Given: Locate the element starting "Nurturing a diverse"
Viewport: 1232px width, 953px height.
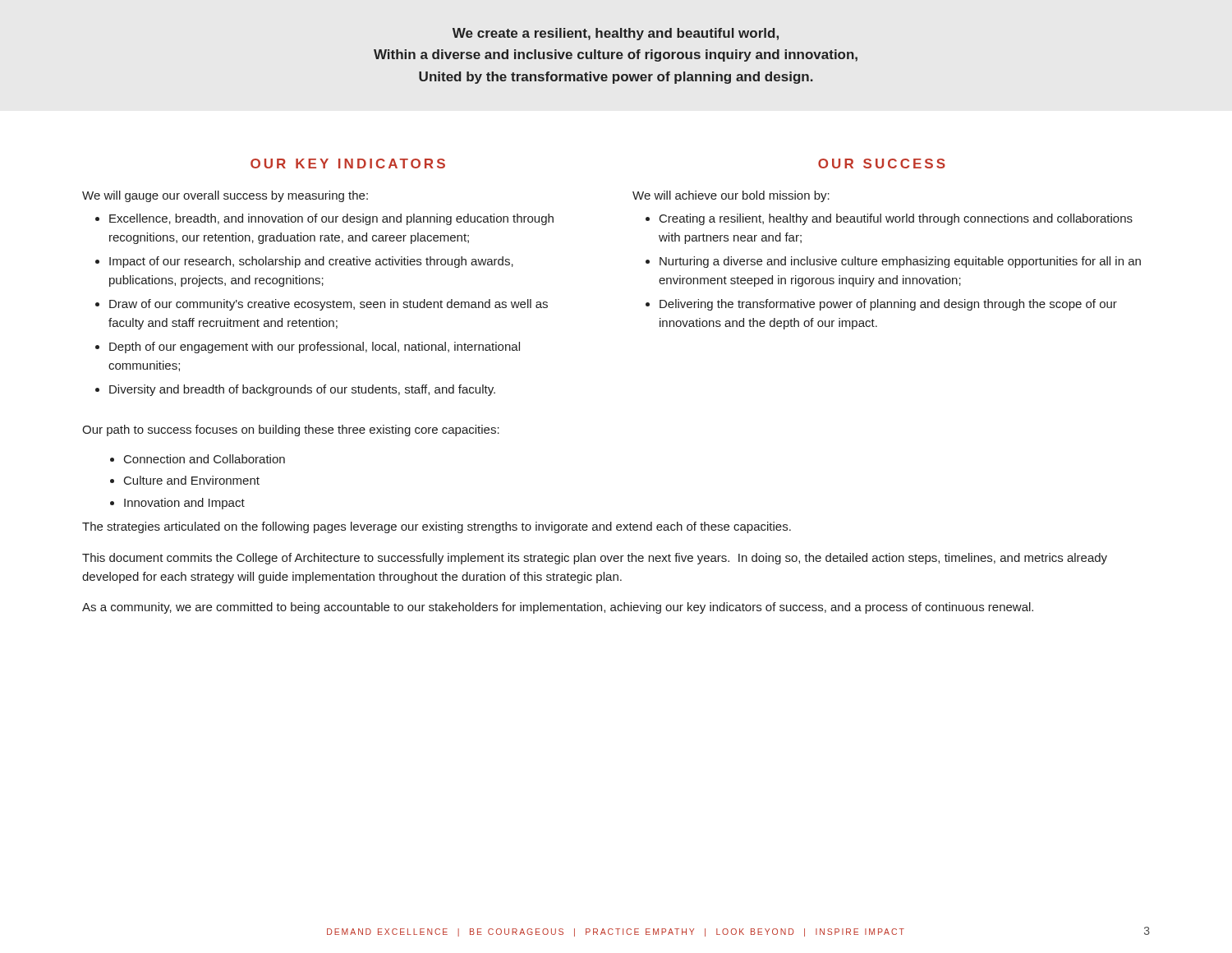Looking at the screenshot, I should [900, 270].
